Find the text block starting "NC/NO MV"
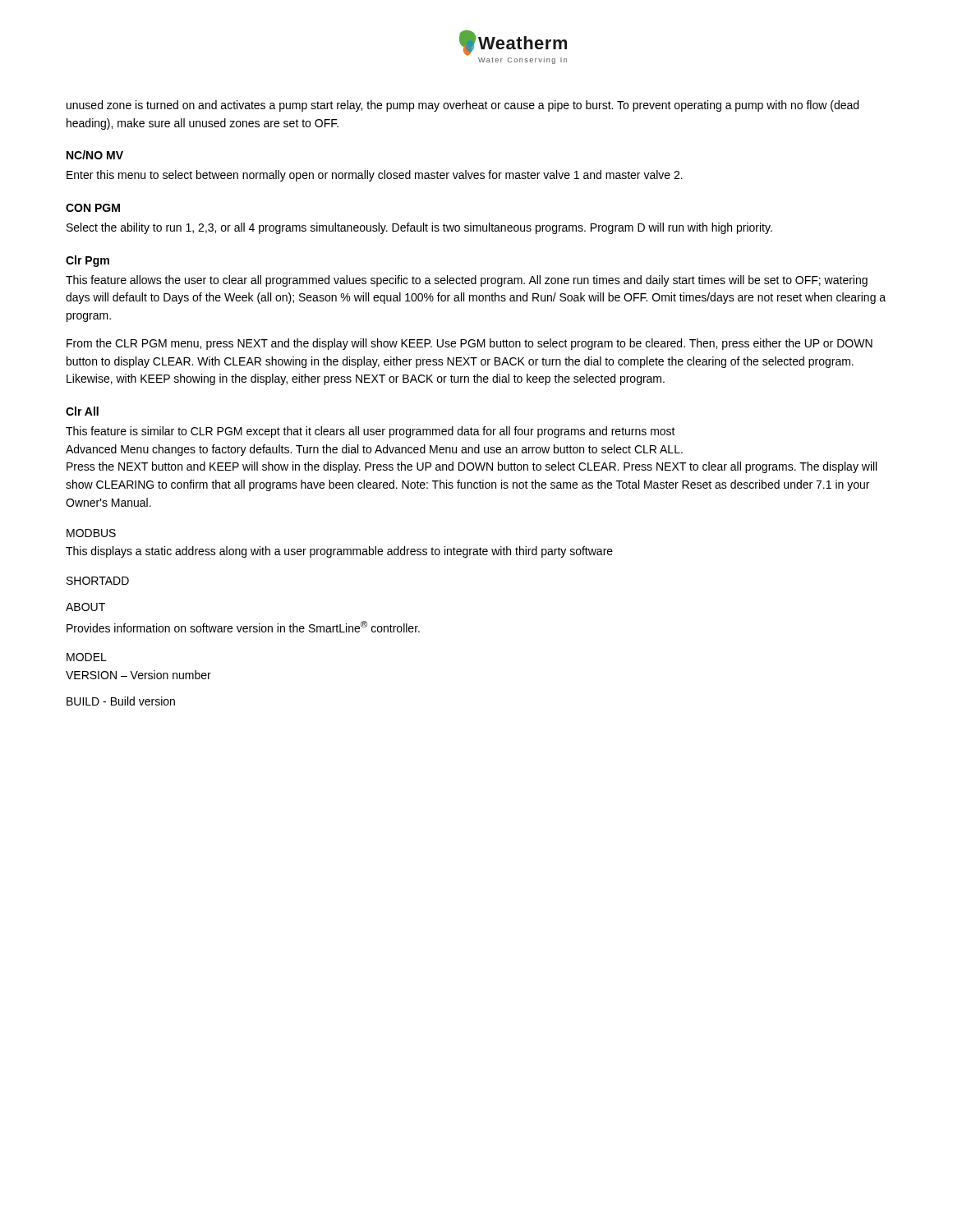This screenshot has width=953, height=1232. [94, 156]
